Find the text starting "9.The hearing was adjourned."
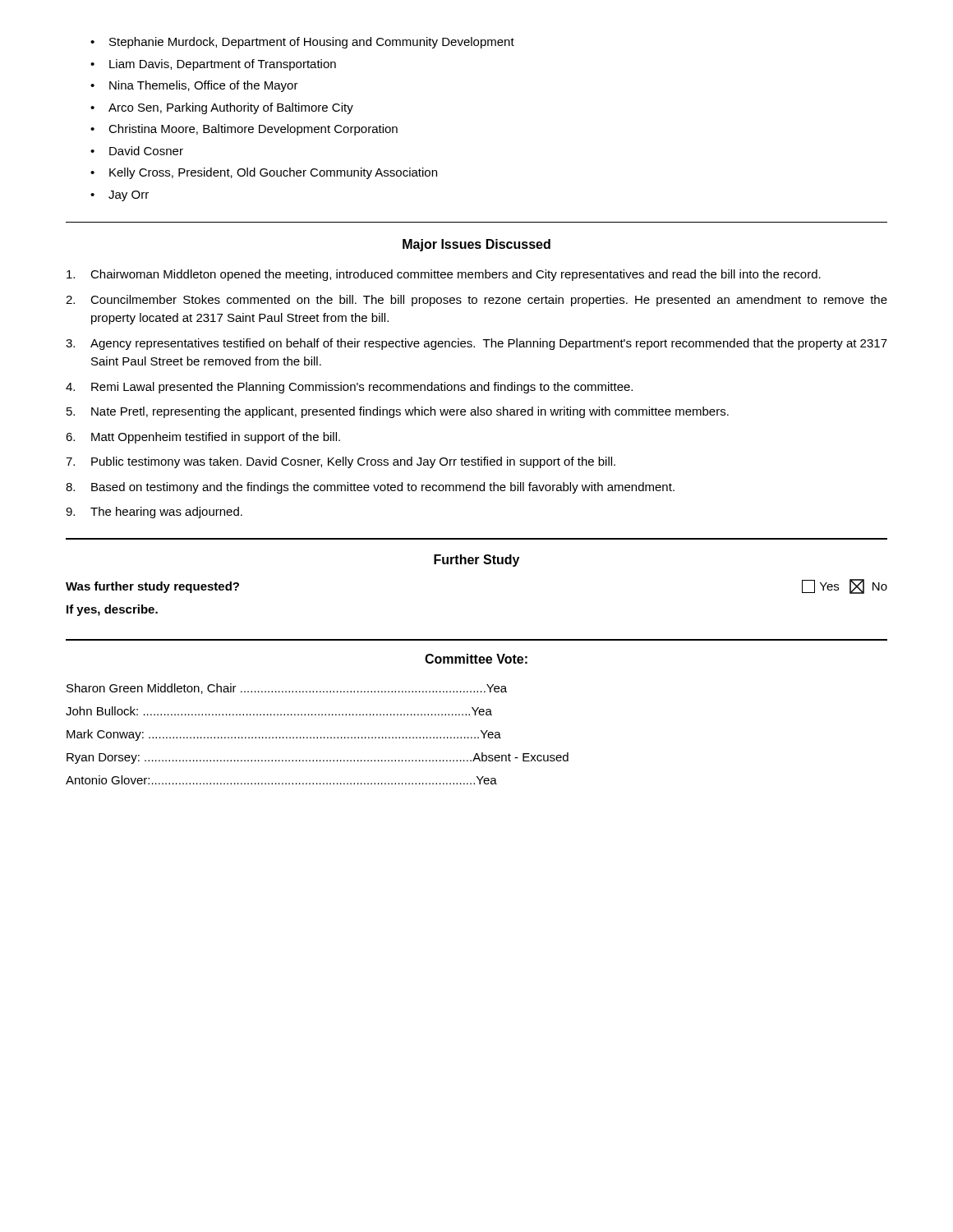 coord(154,513)
